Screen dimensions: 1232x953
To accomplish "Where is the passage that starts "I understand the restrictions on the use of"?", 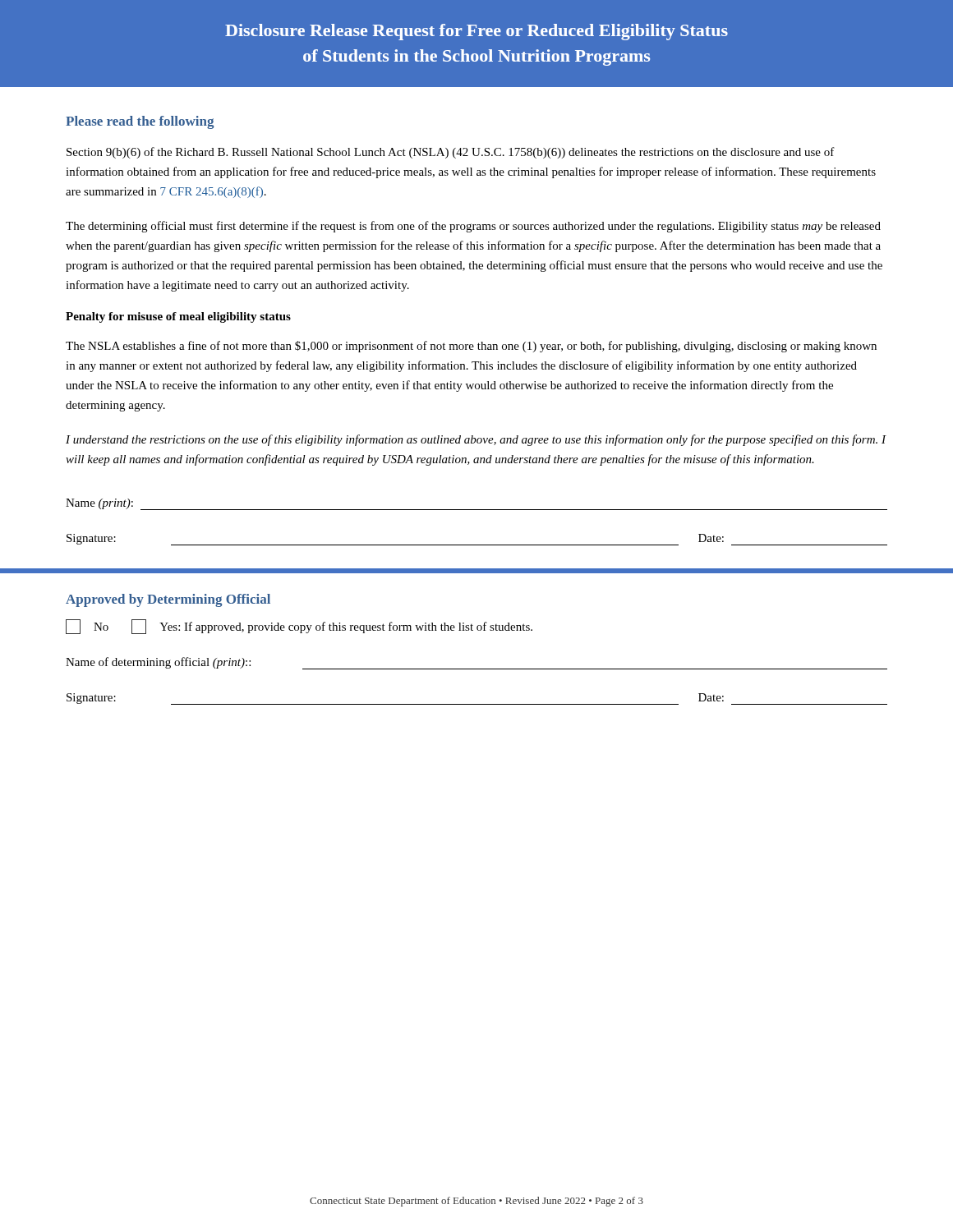I will pyautogui.click(x=476, y=450).
